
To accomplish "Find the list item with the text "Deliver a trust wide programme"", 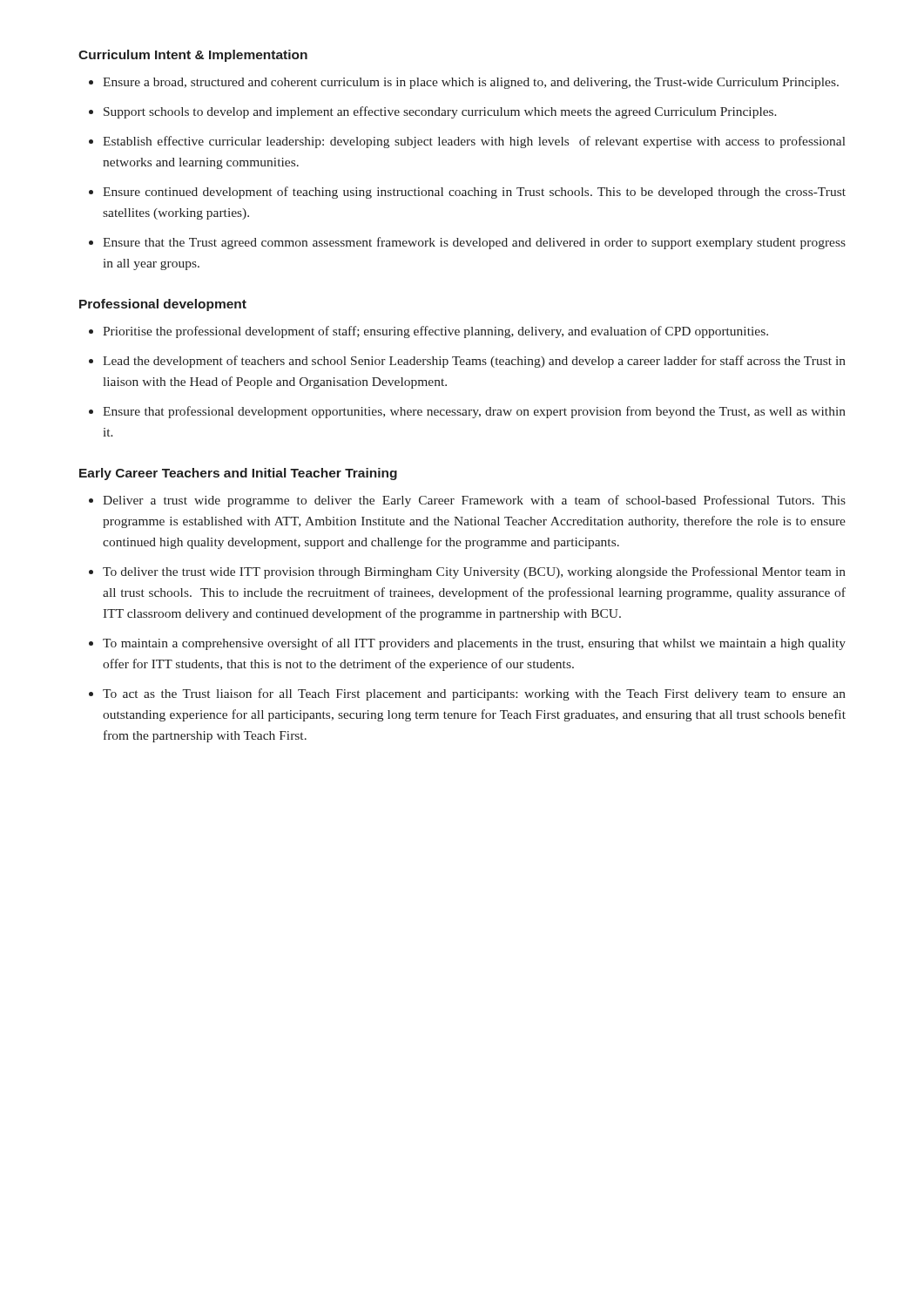I will (x=462, y=618).
